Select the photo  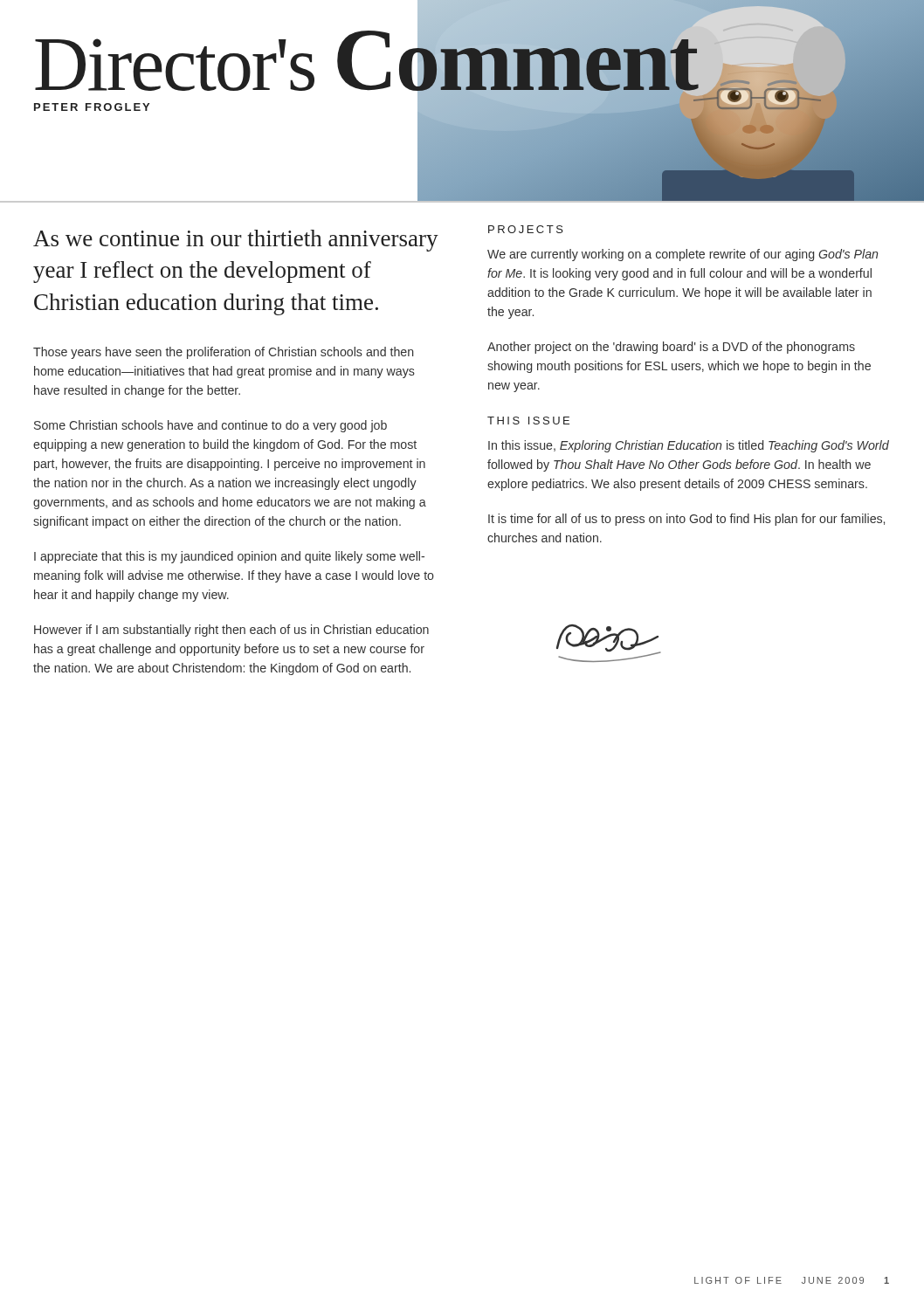(671, 100)
